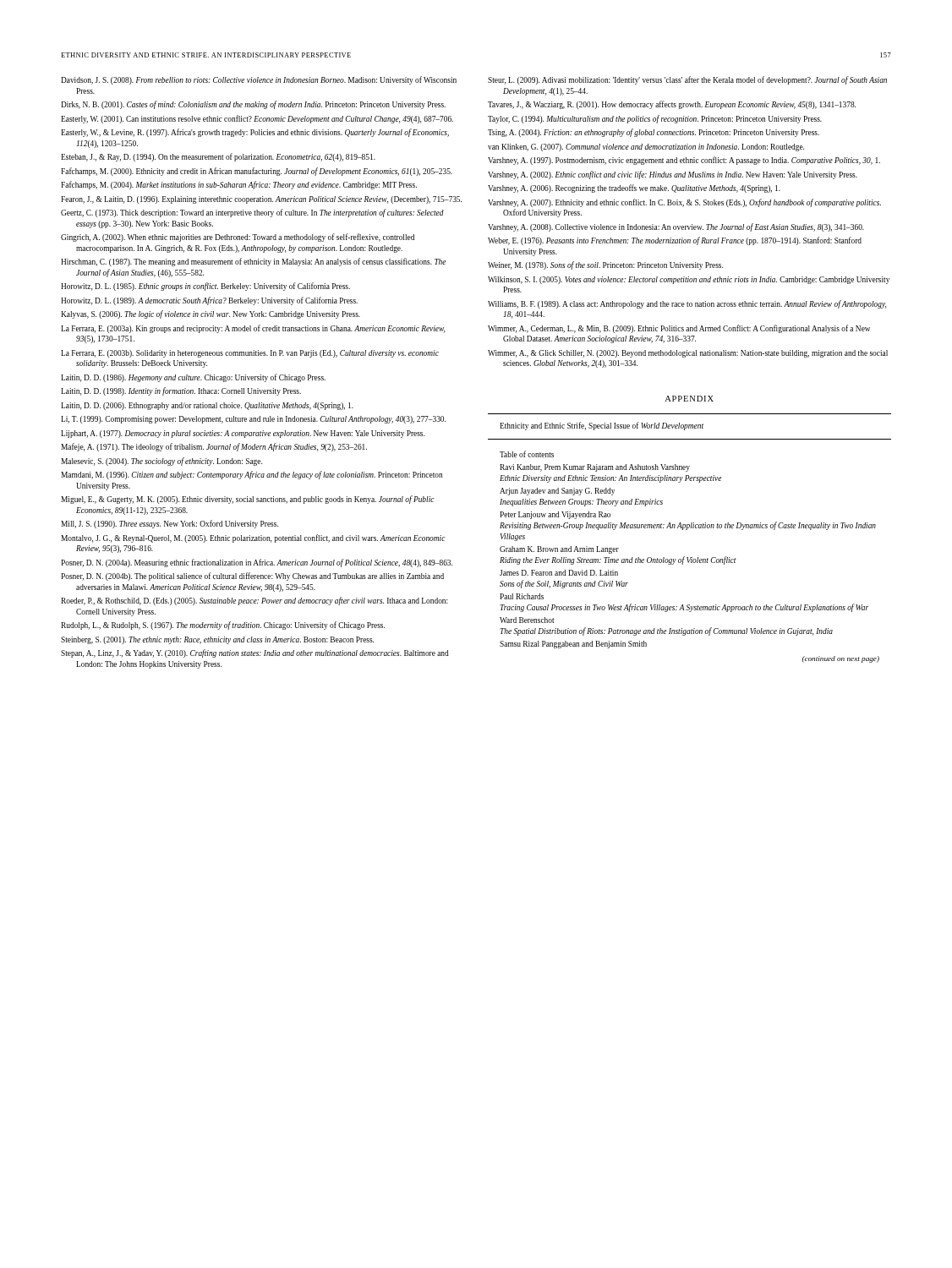Screen dimensions: 1268x952
Task: Point to the passage starting "Davidson, J. S."
Action: point(259,86)
